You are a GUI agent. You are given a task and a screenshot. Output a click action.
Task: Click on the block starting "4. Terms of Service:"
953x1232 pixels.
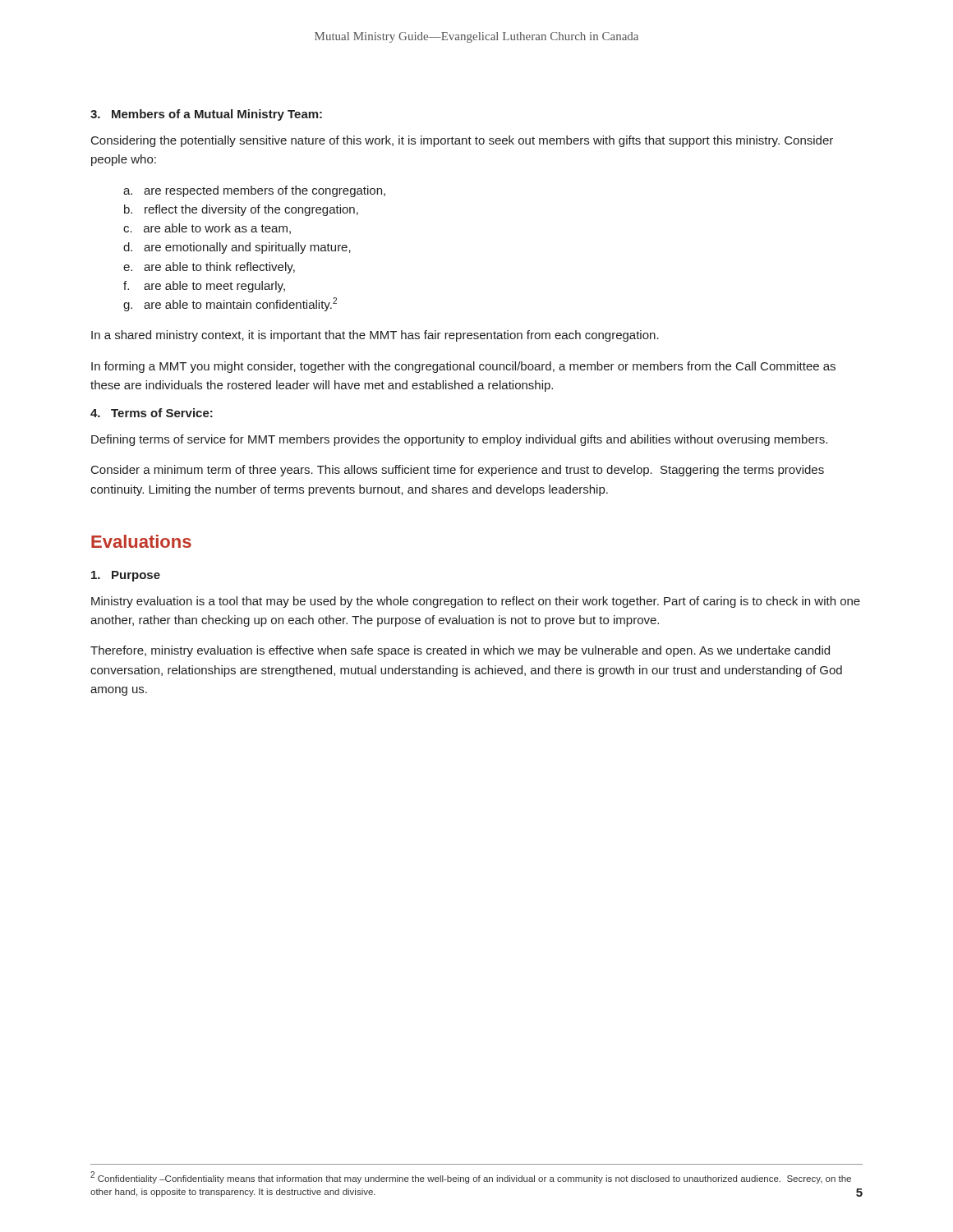tap(152, 413)
